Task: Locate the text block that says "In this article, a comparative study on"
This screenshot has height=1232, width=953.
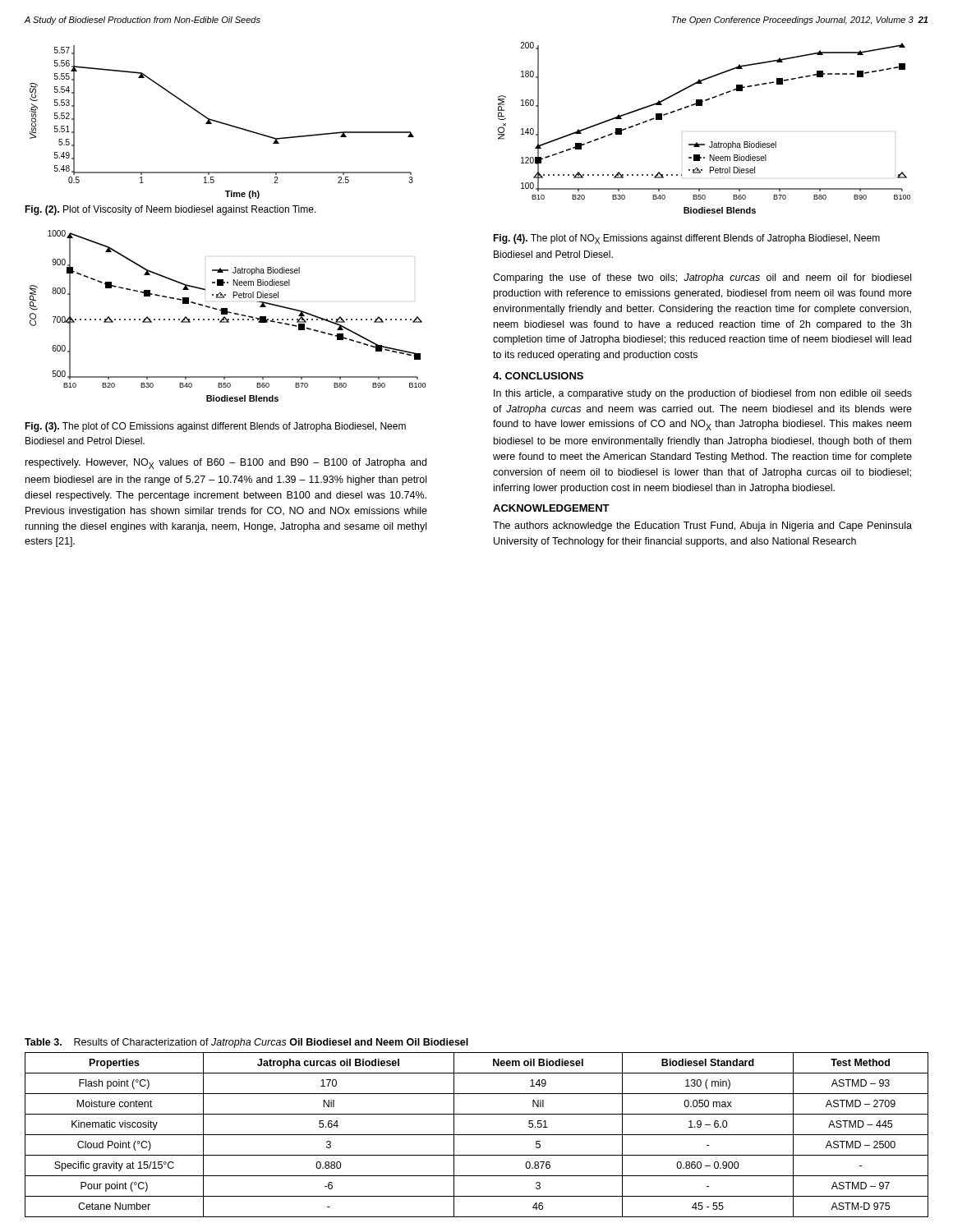Action: [702, 440]
